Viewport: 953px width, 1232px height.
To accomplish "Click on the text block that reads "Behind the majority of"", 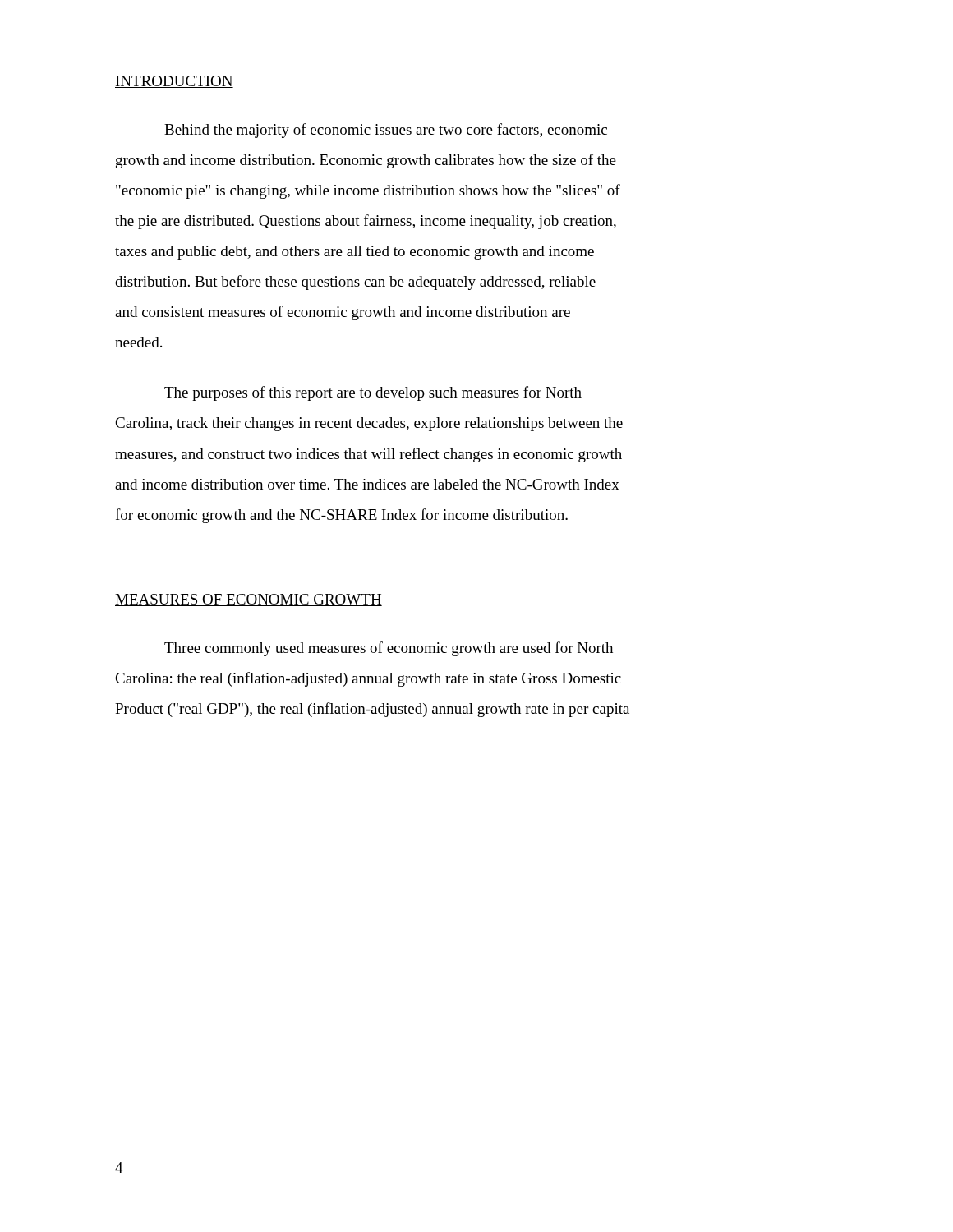I will click(476, 233).
